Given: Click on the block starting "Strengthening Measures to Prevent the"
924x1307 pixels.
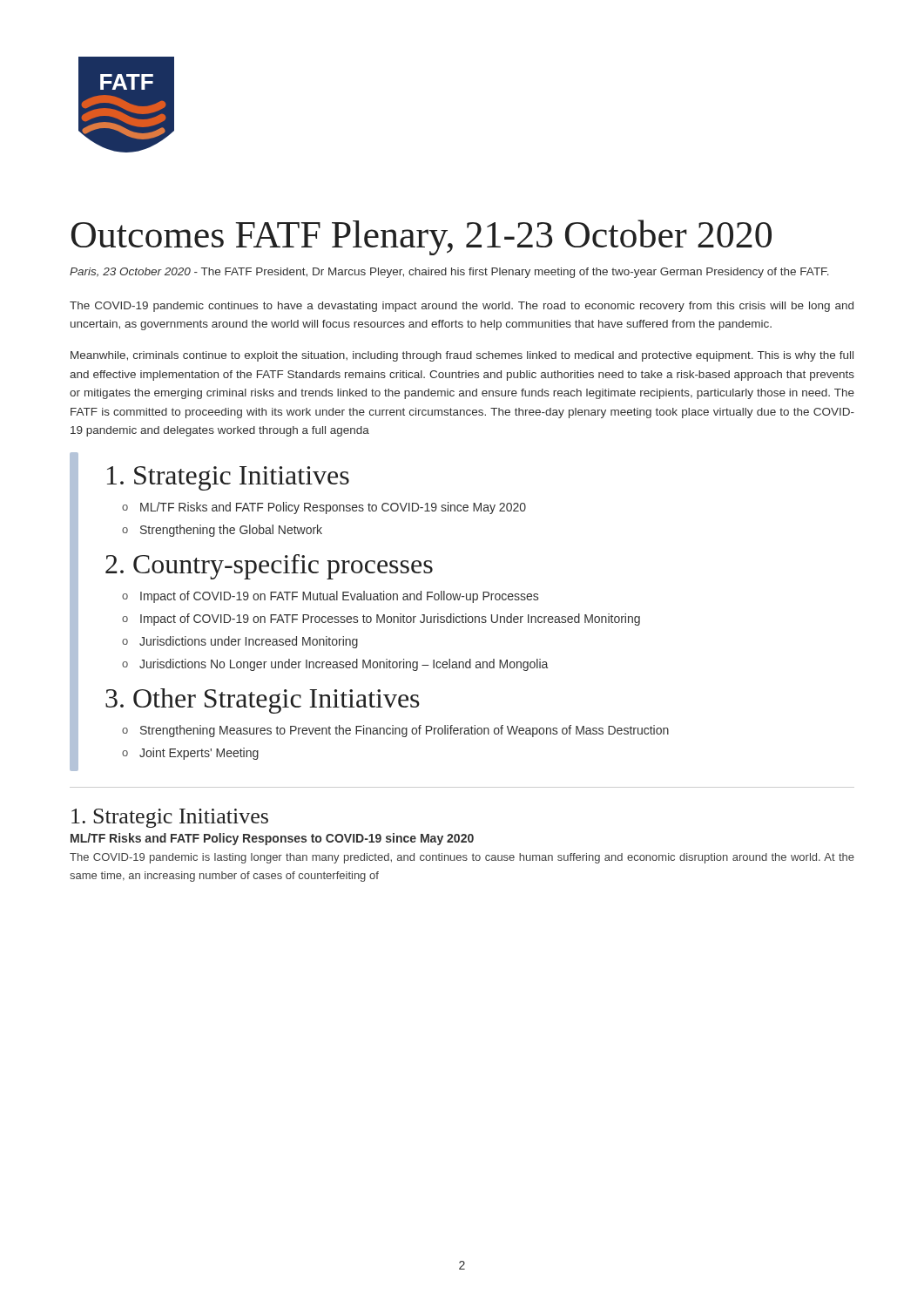Looking at the screenshot, I should [404, 730].
